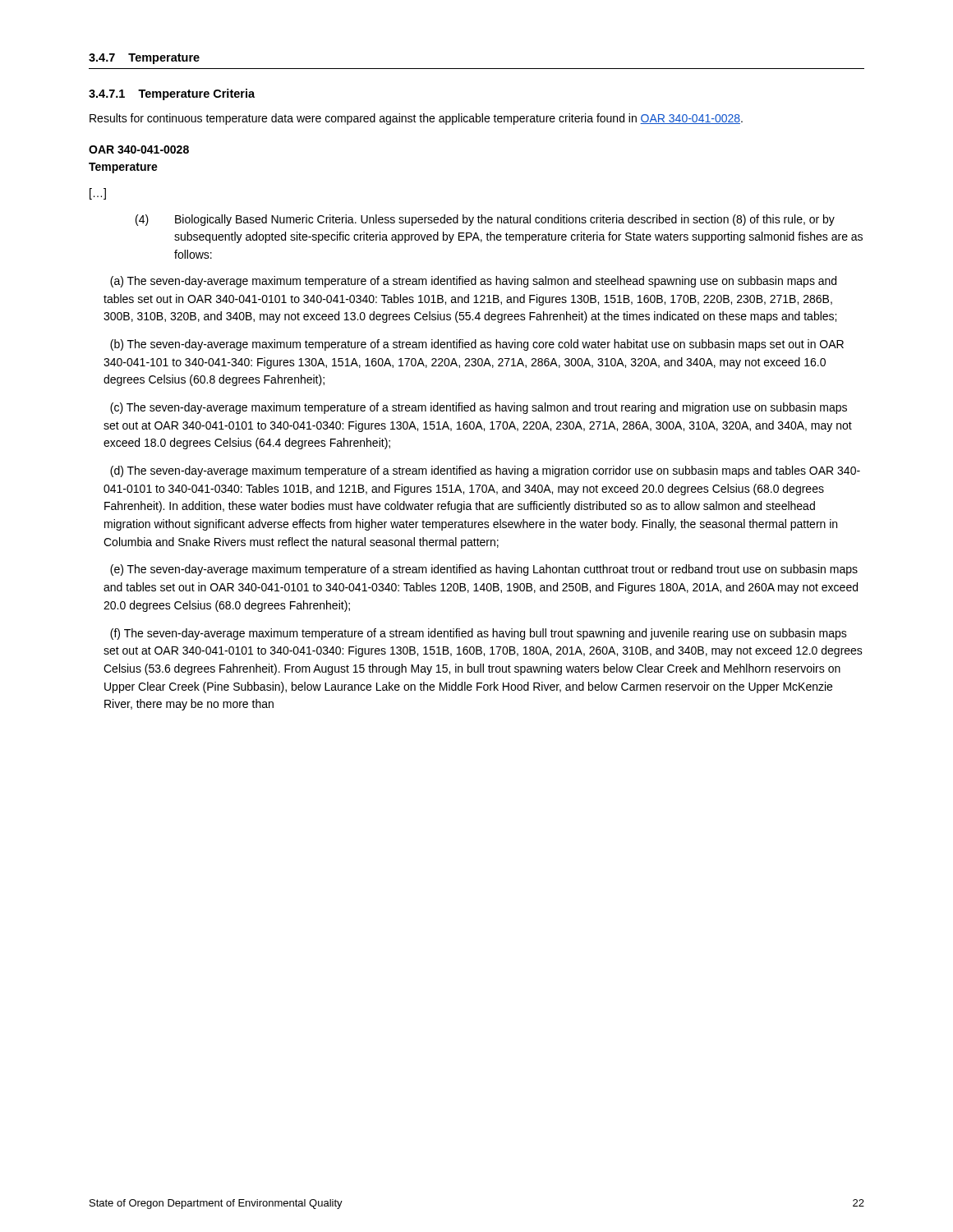
Task: Find the block on this page that starts "Results for continuous temperature data were compared against"
Action: [416, 118]
